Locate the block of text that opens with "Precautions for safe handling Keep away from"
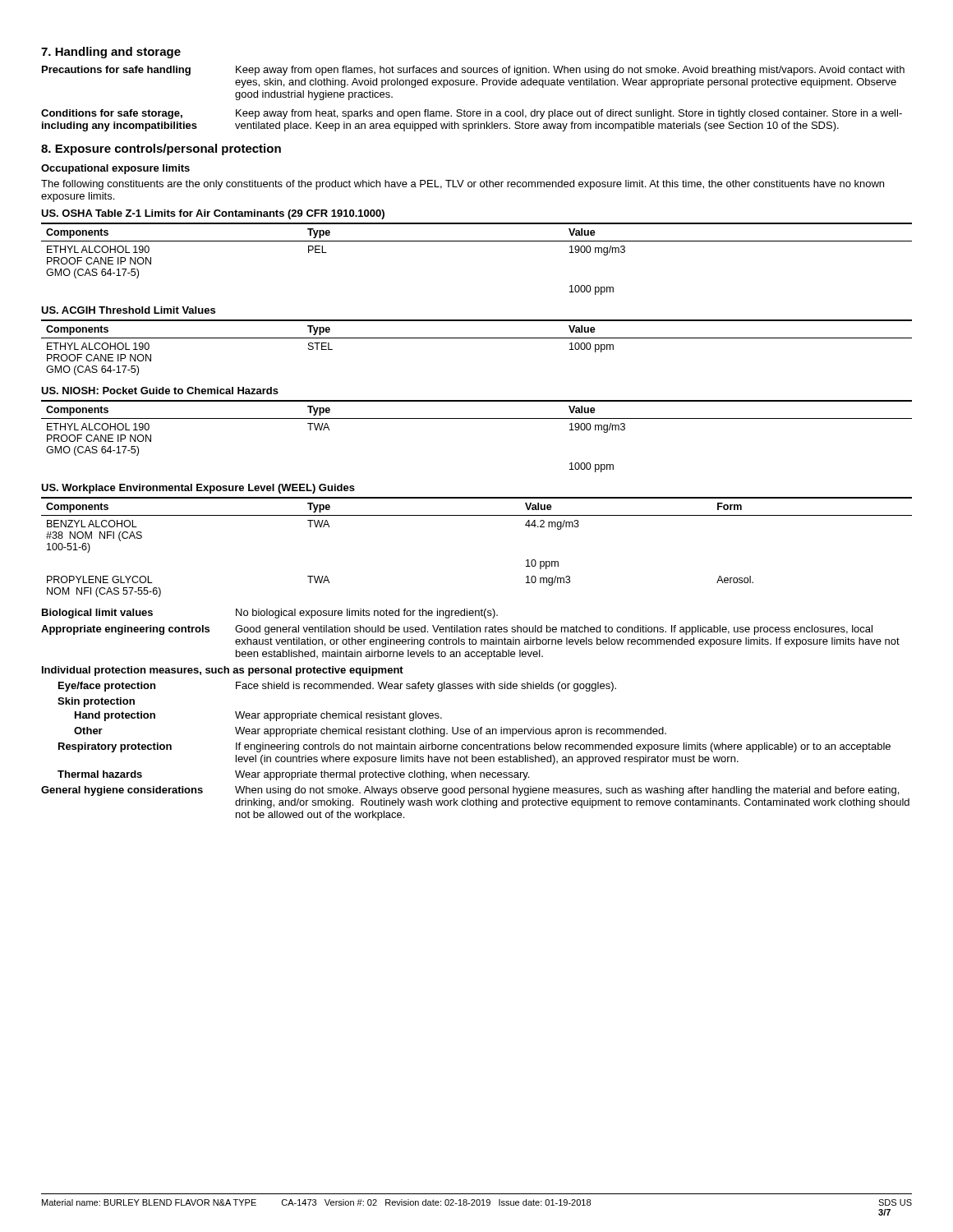The width and height of the screenshot is (953, 1232). click(476, 82)
